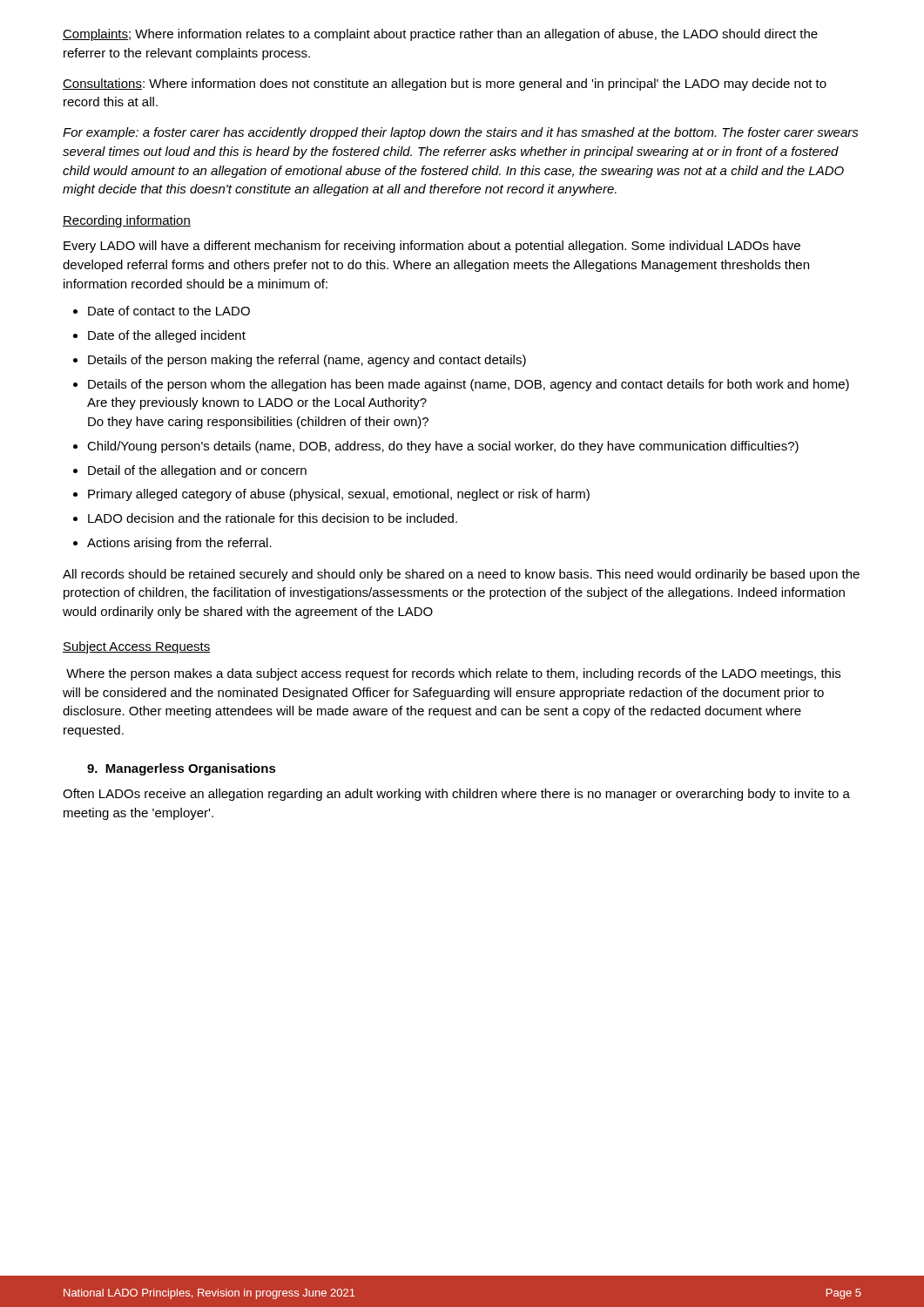Locate the text block starting "Detail of the allegation and or concern"
Image resolution: width=924 pixels, height=1307 pixels.
coord(197,470)
